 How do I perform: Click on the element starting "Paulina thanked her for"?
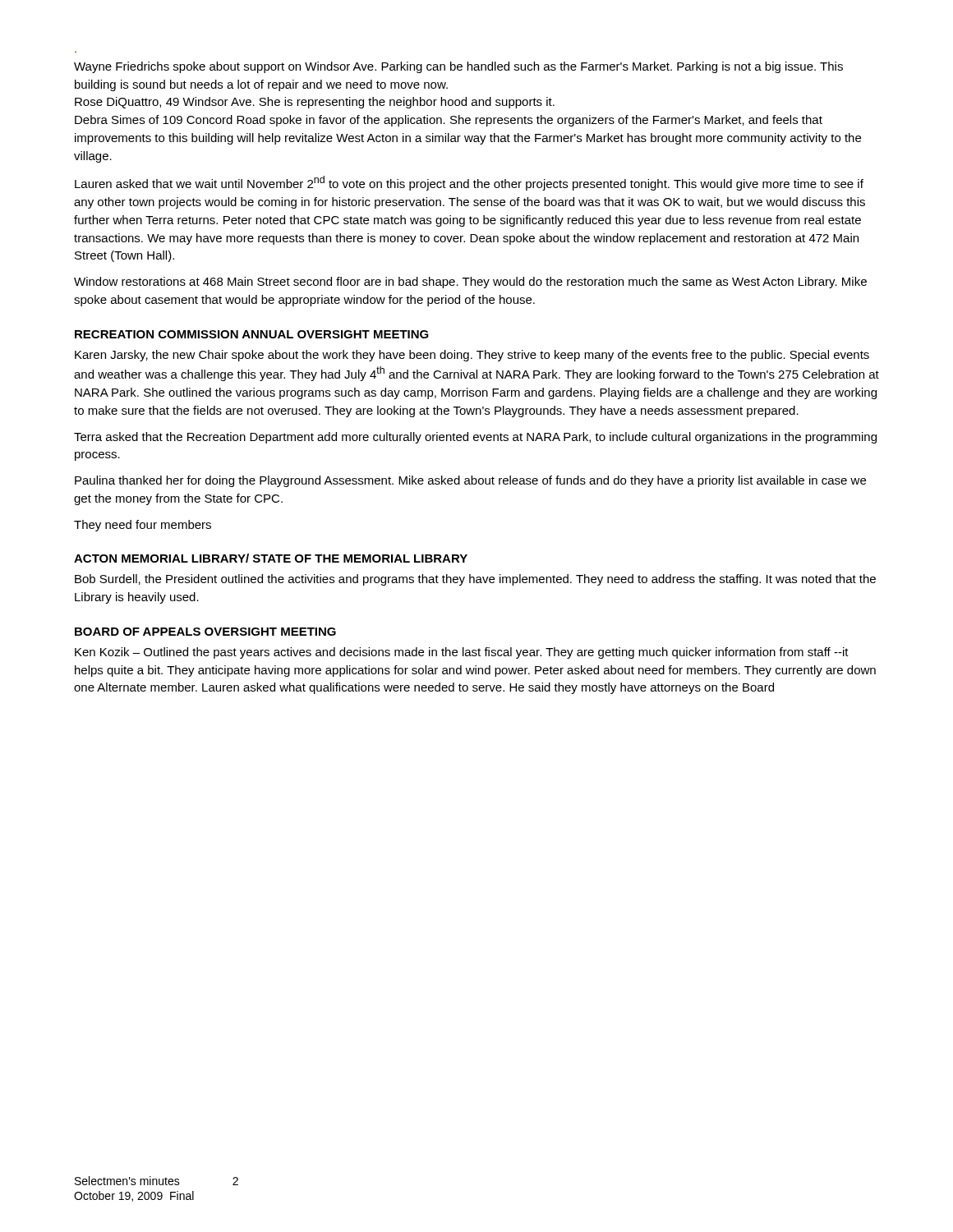(476, 489)
